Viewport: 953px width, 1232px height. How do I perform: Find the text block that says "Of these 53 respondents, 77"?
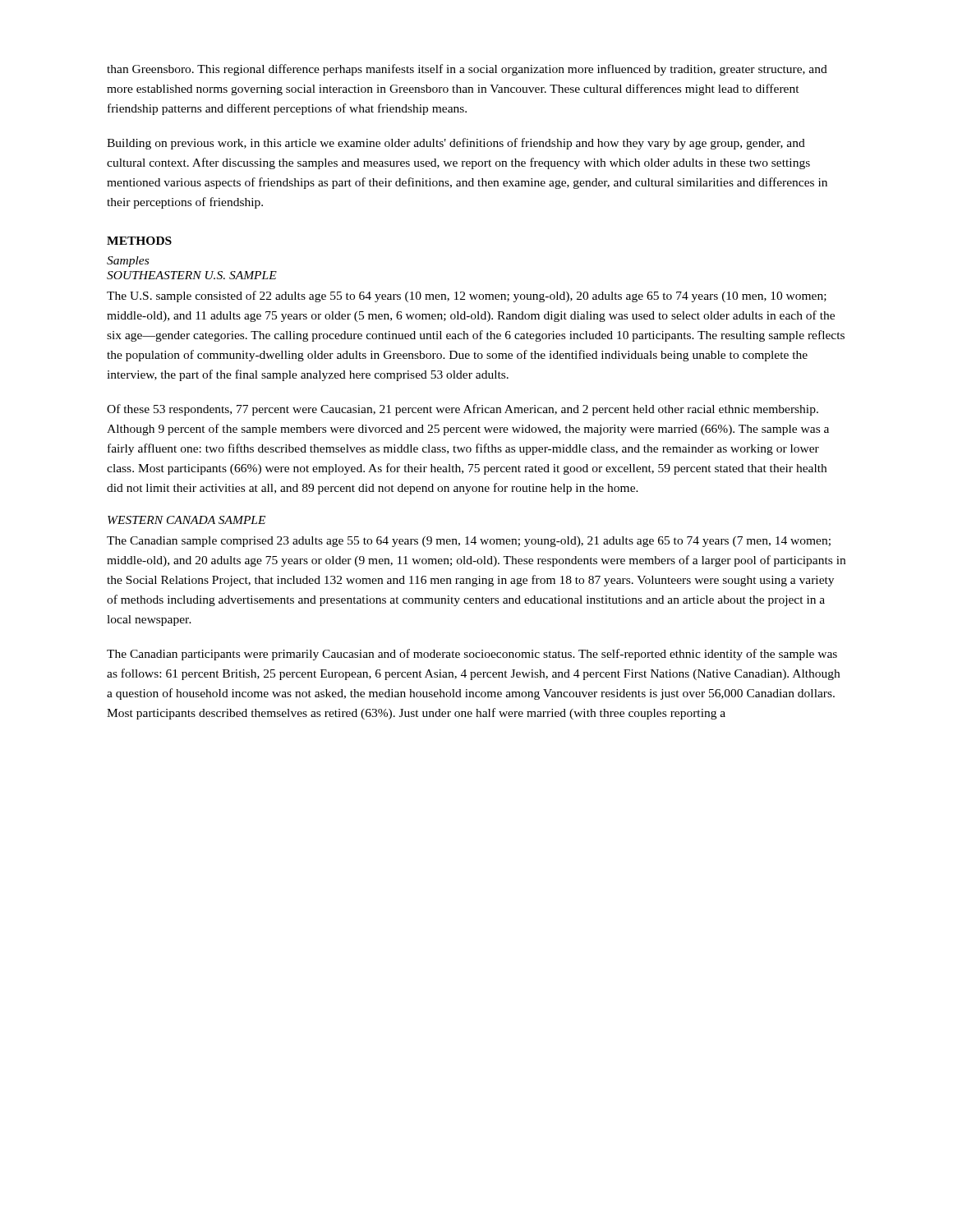[468, 448]
